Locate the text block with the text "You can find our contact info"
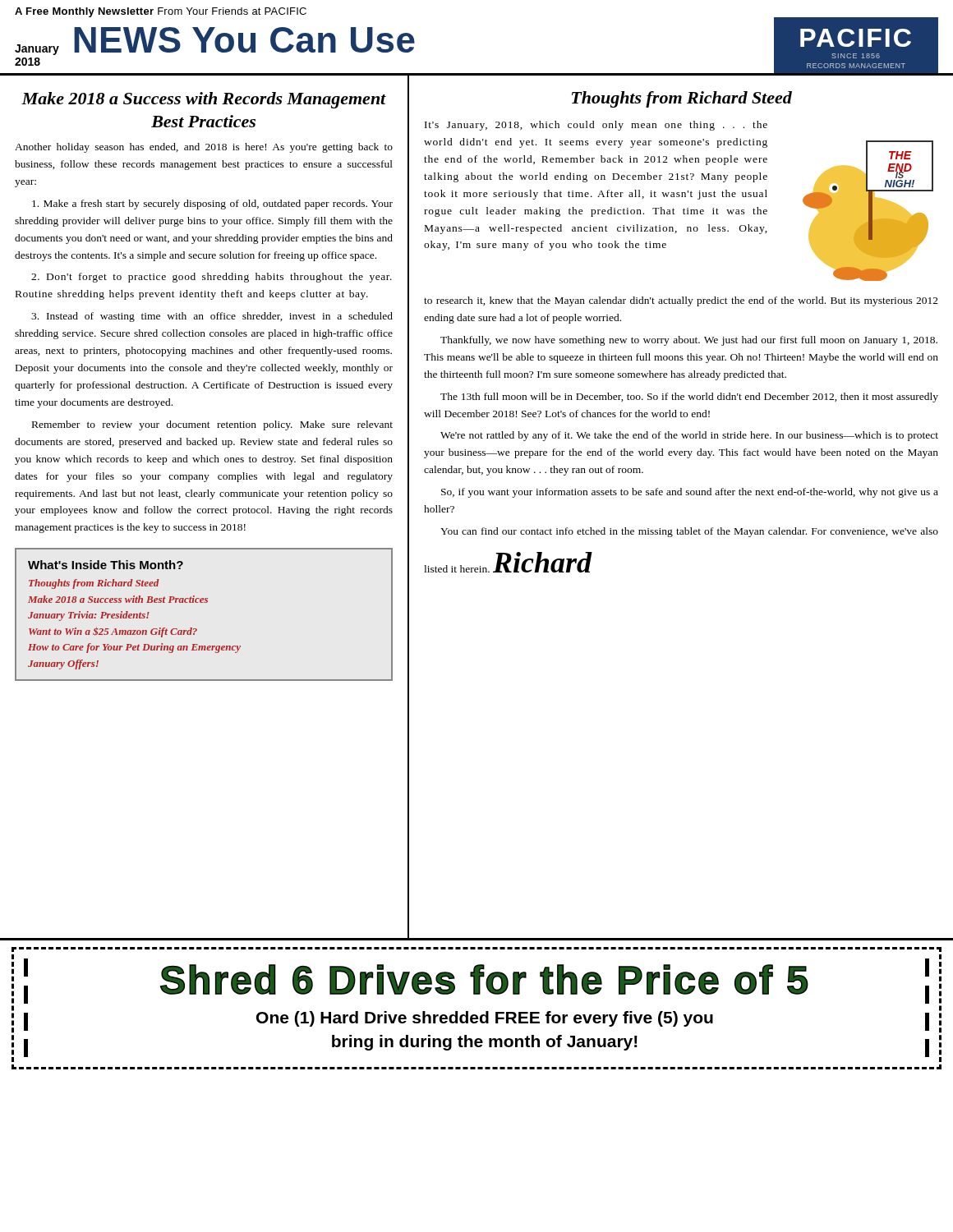 pyautogui.click(x=689, y=532)
